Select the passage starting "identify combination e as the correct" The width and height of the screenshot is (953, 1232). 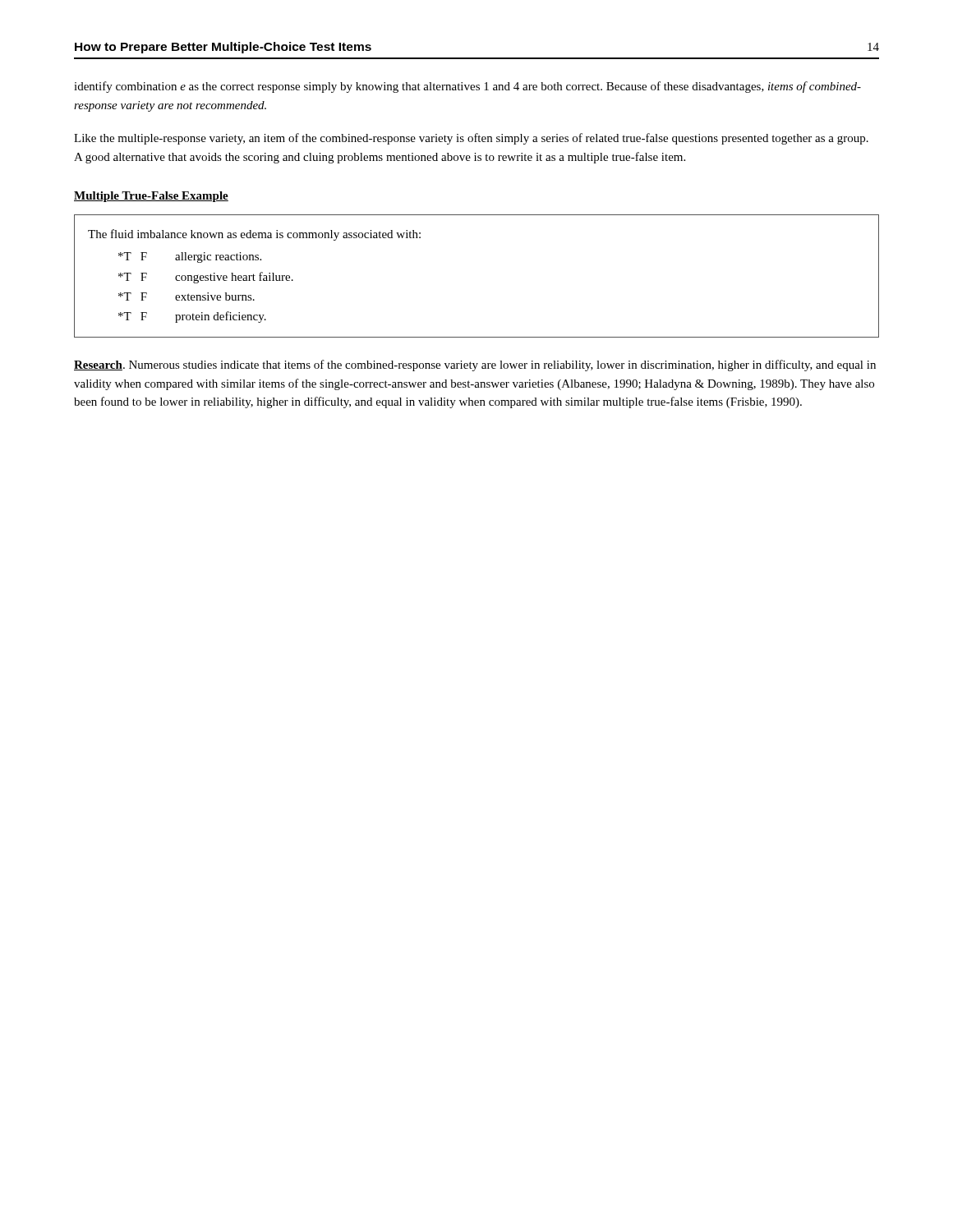(467, 95)
